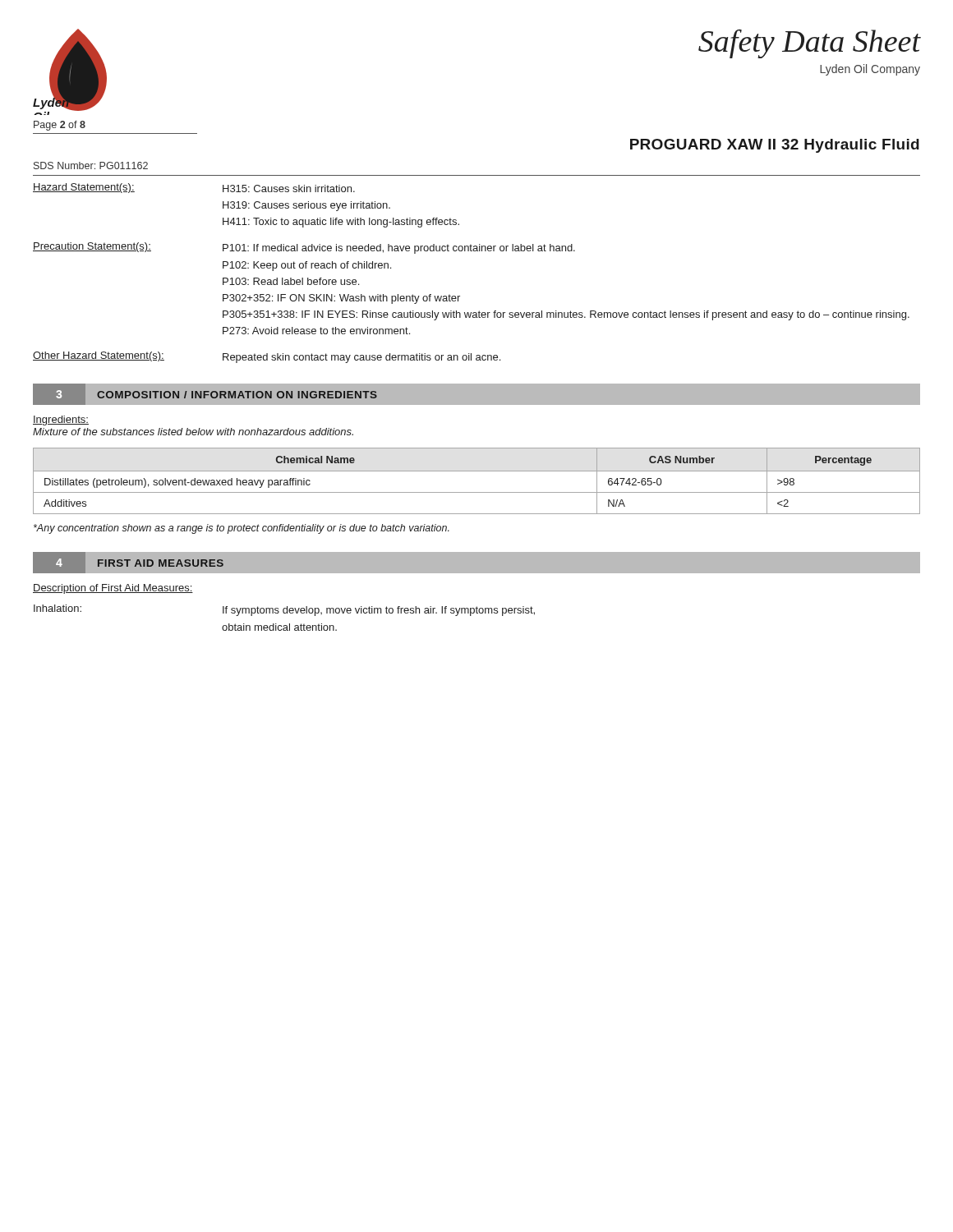Locate the text "H319: Causes serious eye irritation."

coord(306,205)
